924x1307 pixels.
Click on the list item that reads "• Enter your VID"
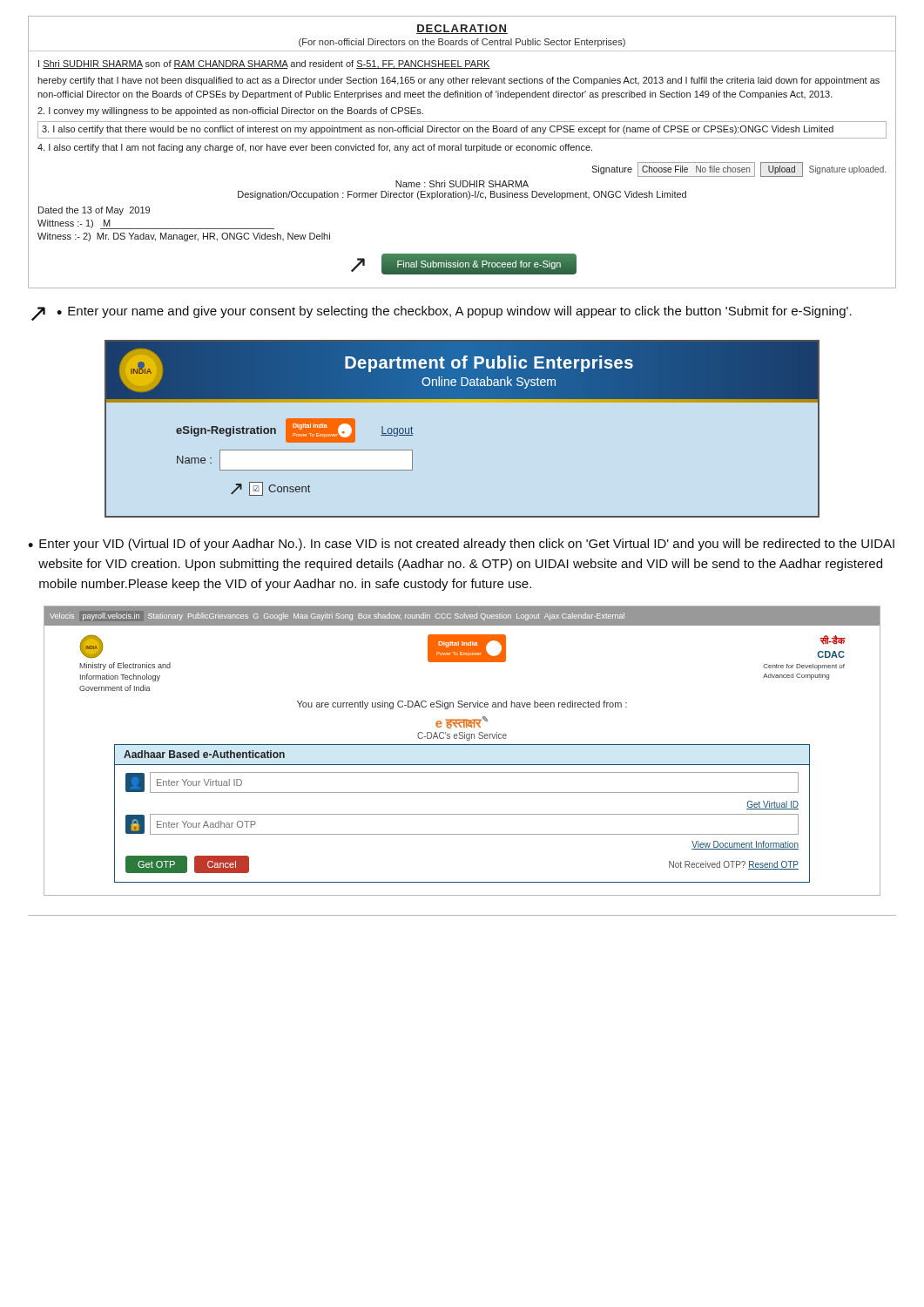click(x=462, y=563)
